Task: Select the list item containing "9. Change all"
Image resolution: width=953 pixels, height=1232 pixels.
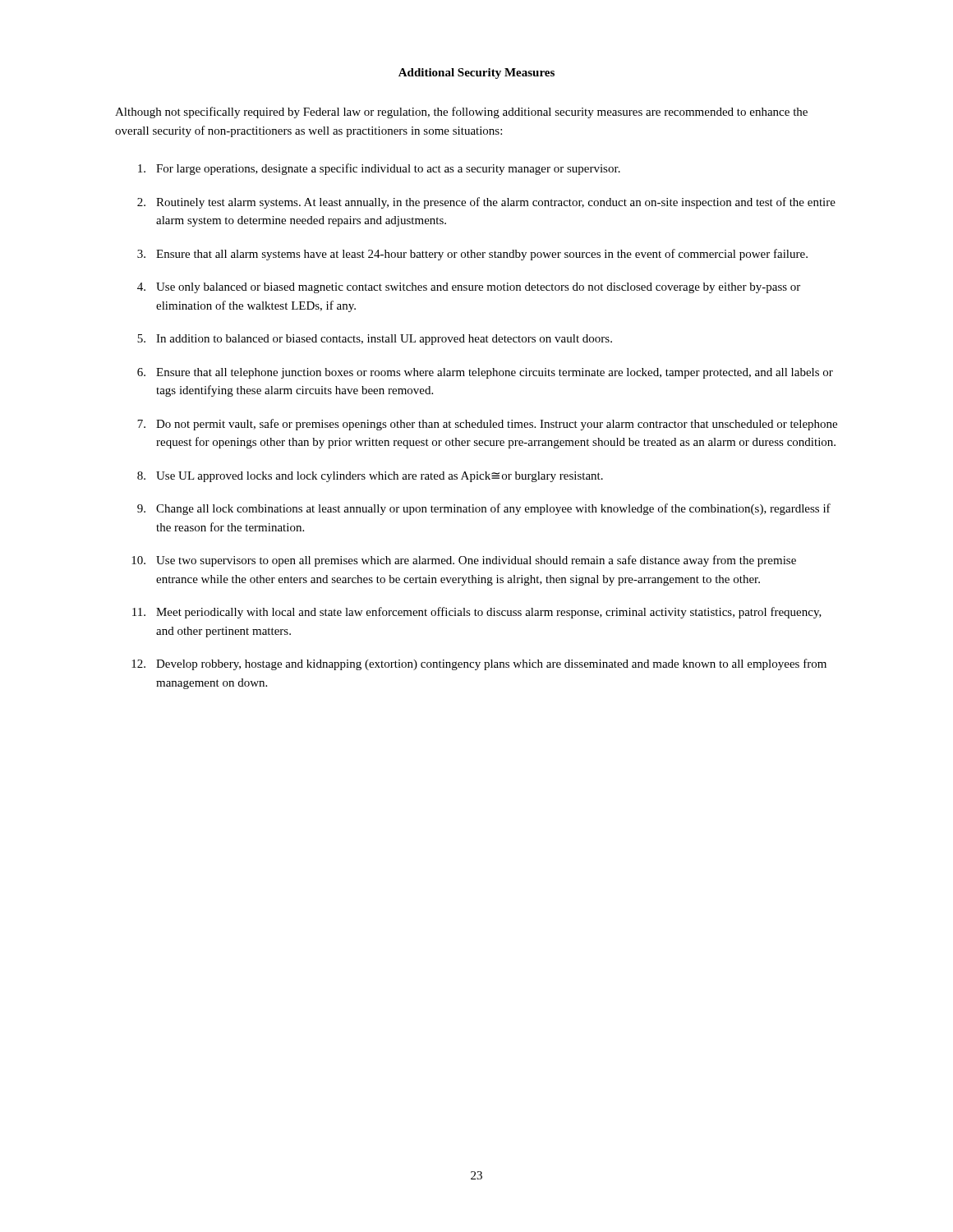Action: 476,518
